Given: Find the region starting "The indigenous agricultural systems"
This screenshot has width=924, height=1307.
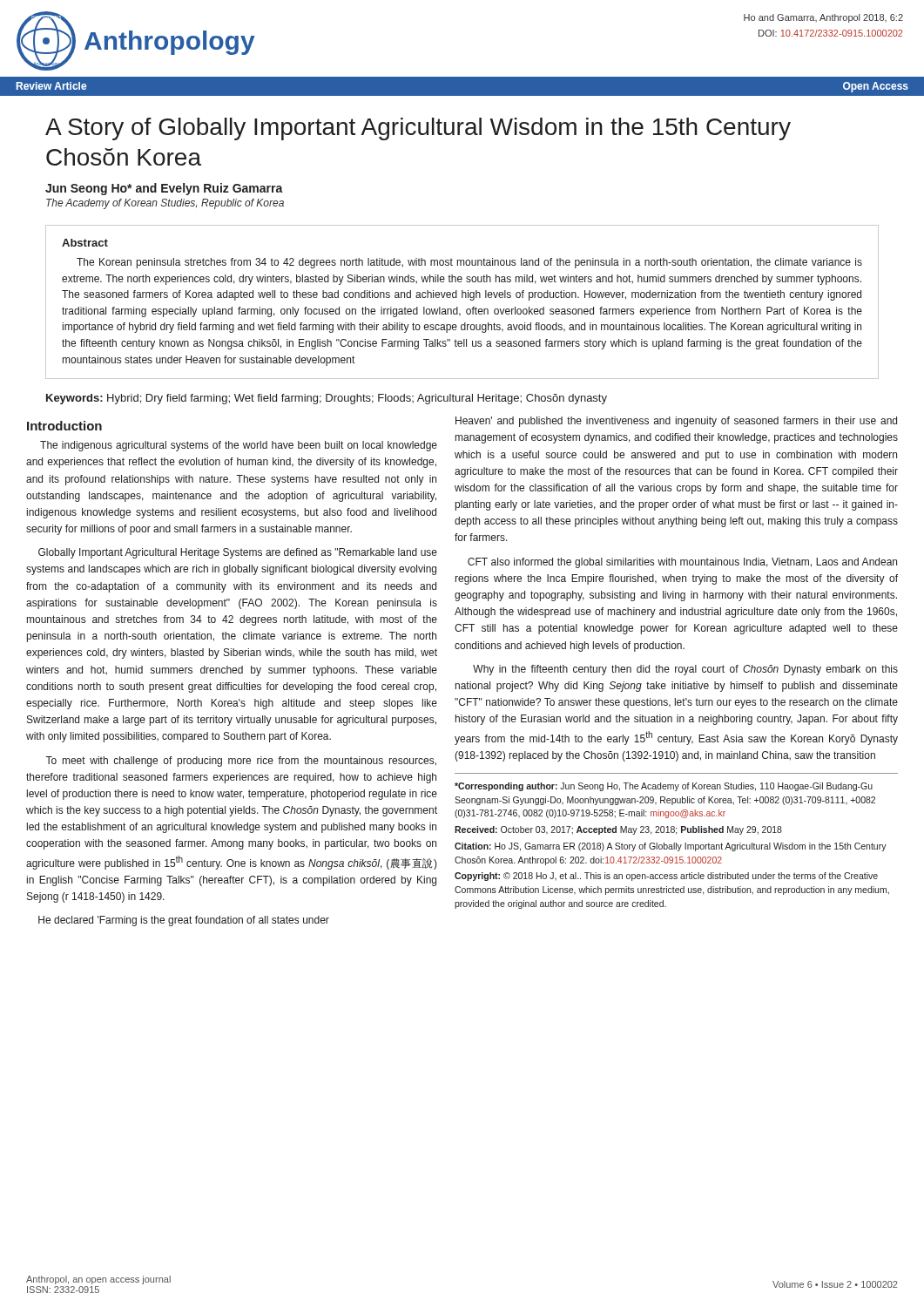Looking at the screenshot, I should (232, 487).
